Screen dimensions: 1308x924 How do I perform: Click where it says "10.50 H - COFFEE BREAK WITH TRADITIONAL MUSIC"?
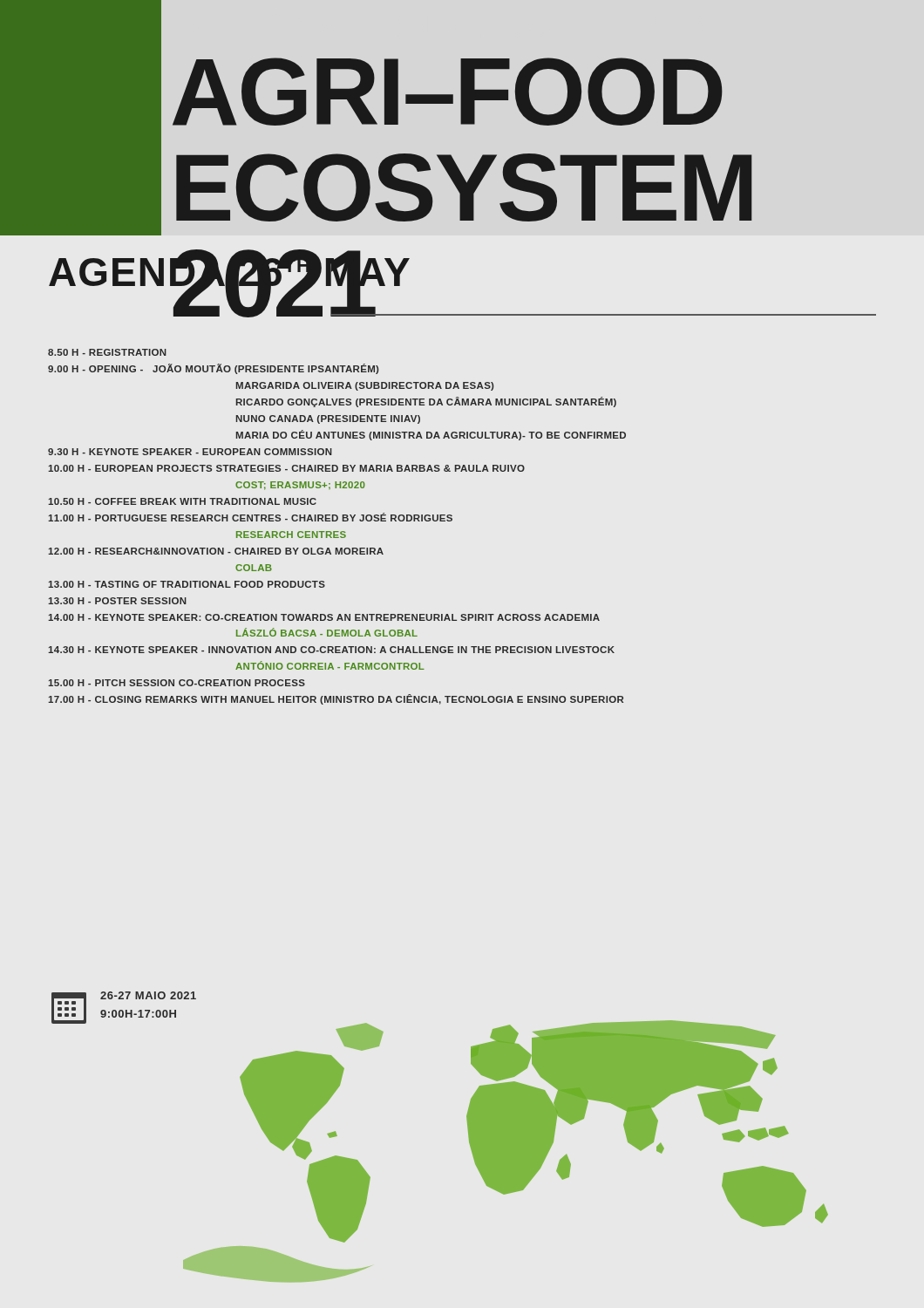182,501
